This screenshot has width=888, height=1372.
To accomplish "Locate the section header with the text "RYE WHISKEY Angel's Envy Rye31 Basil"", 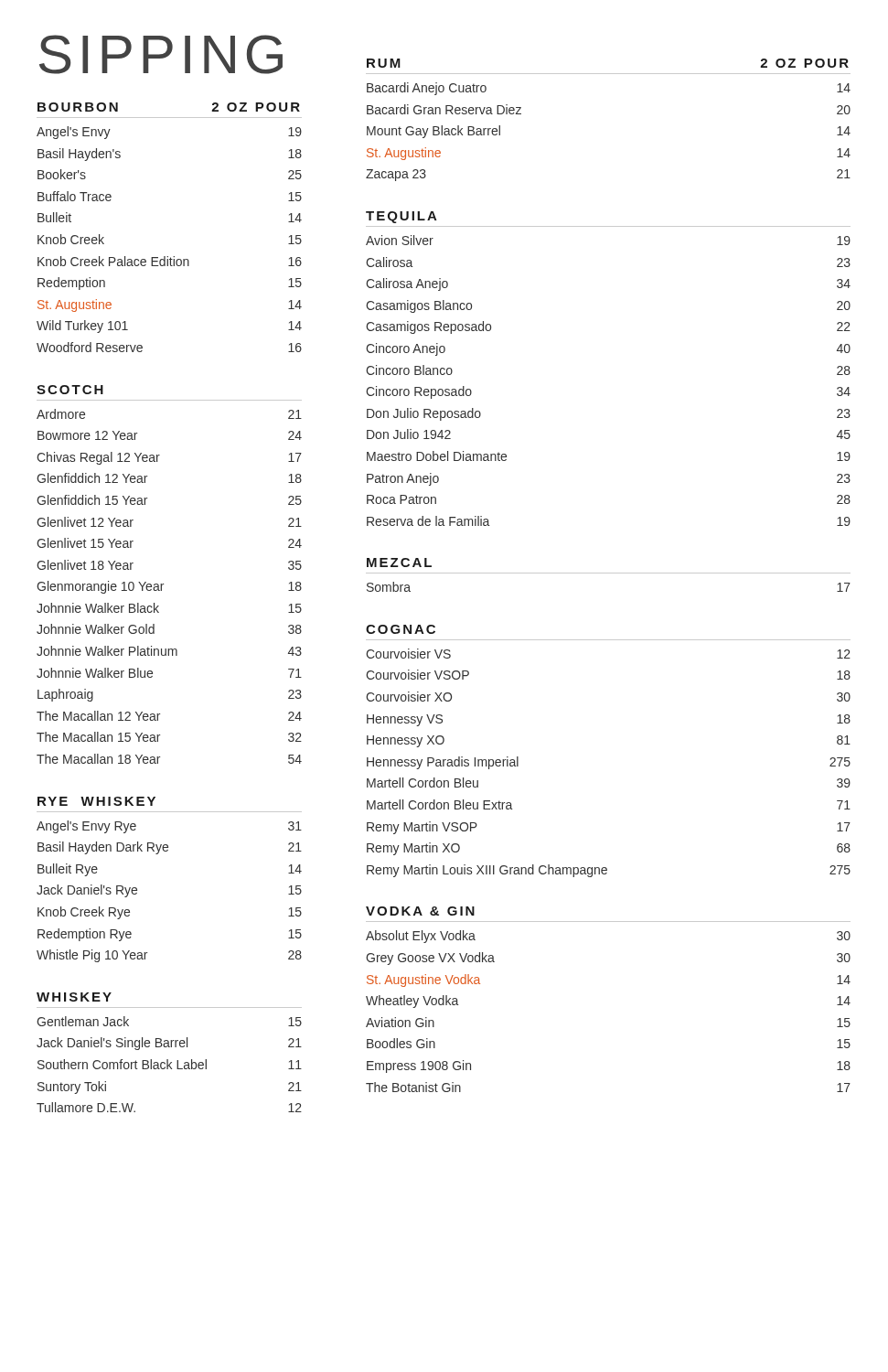I will click(x=96, y=801).
